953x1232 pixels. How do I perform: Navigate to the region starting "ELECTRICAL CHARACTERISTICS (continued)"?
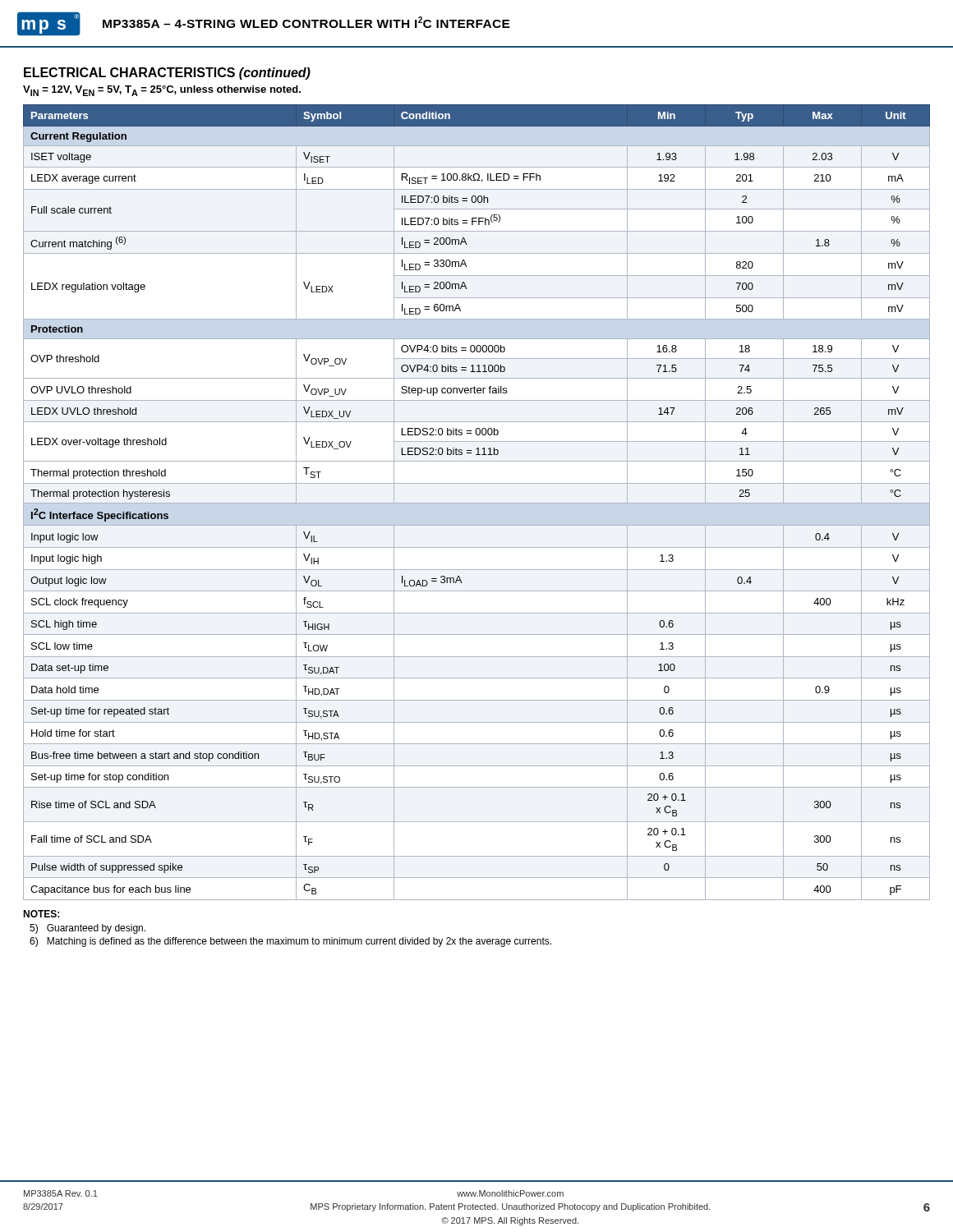(167, 73)
